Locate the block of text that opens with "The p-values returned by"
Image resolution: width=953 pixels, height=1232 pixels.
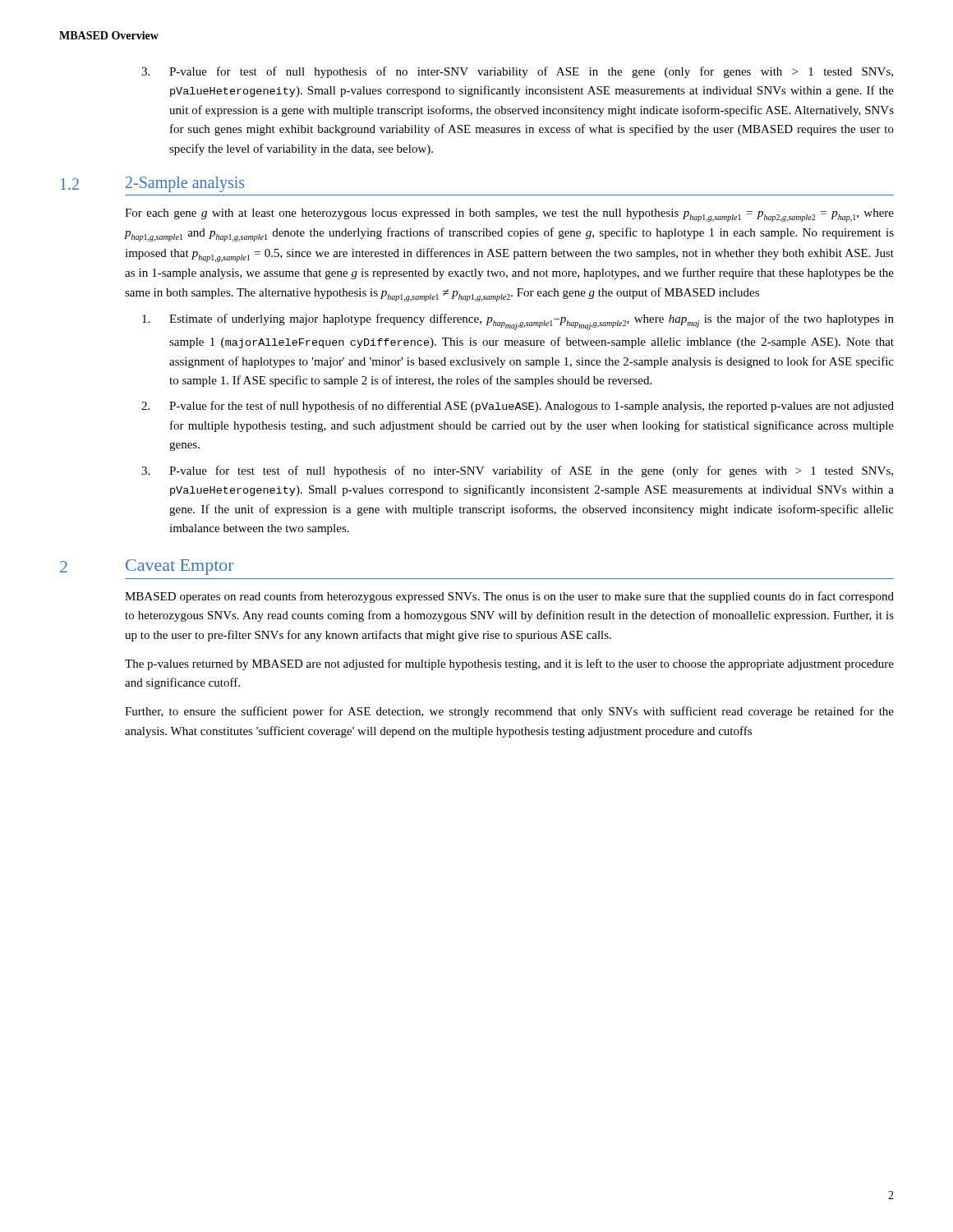coord(509,673)
